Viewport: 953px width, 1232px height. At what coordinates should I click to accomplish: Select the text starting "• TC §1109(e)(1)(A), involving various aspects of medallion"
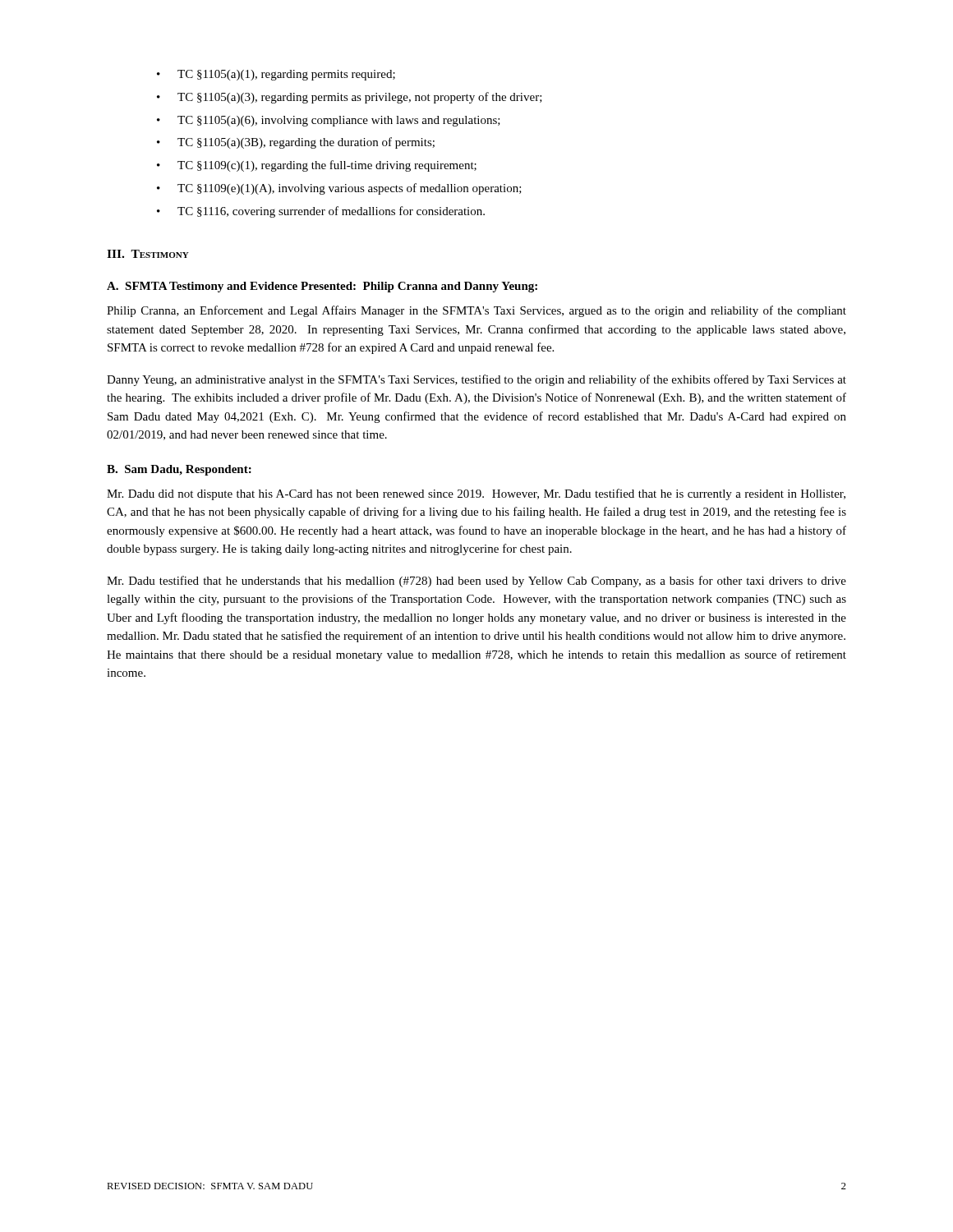339,189
